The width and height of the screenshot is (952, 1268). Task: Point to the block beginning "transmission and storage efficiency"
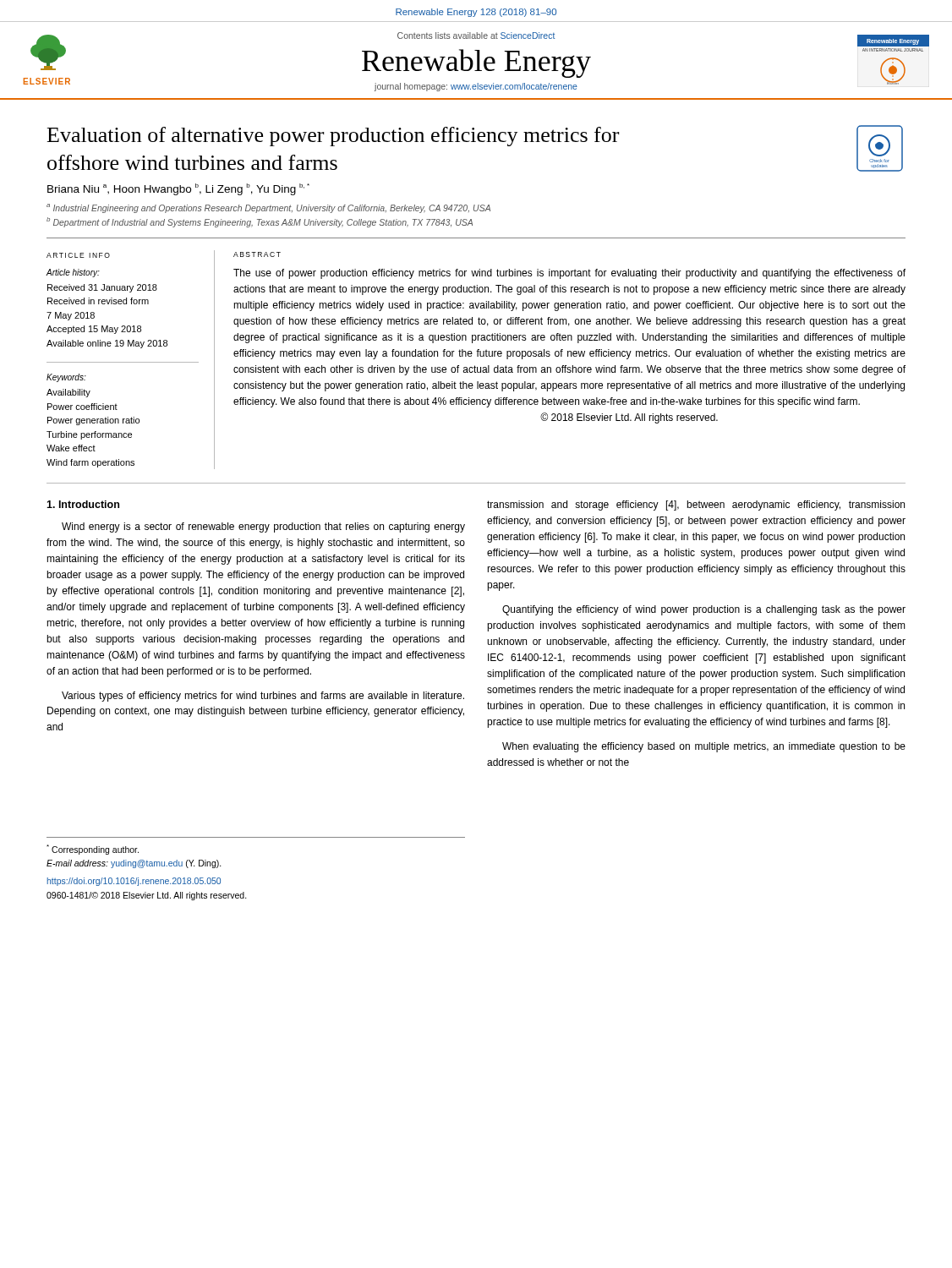pyautogui.click(x=696, y=634)
